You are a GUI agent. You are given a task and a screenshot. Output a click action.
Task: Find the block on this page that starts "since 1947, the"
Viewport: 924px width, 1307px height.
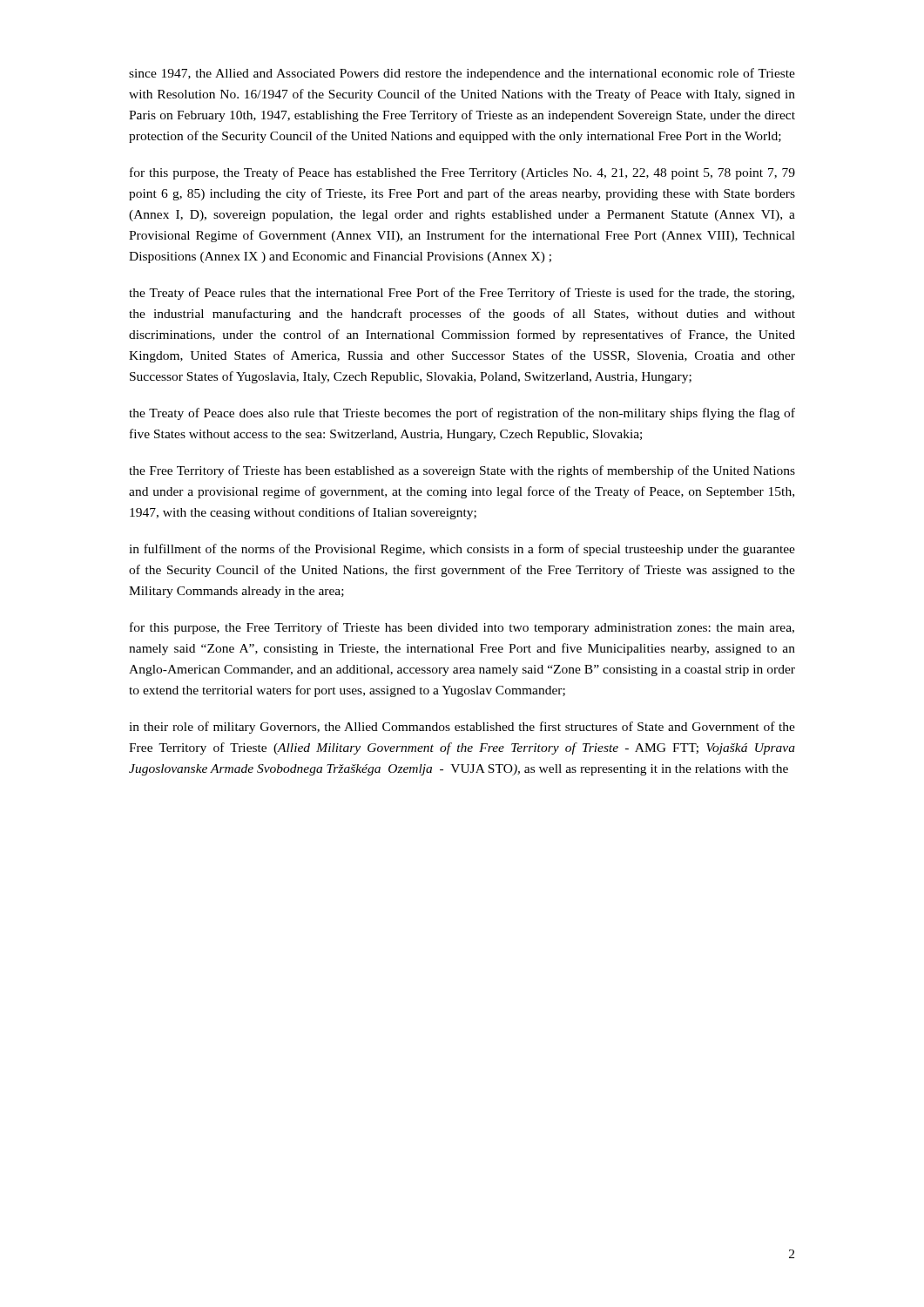(462, 104)
